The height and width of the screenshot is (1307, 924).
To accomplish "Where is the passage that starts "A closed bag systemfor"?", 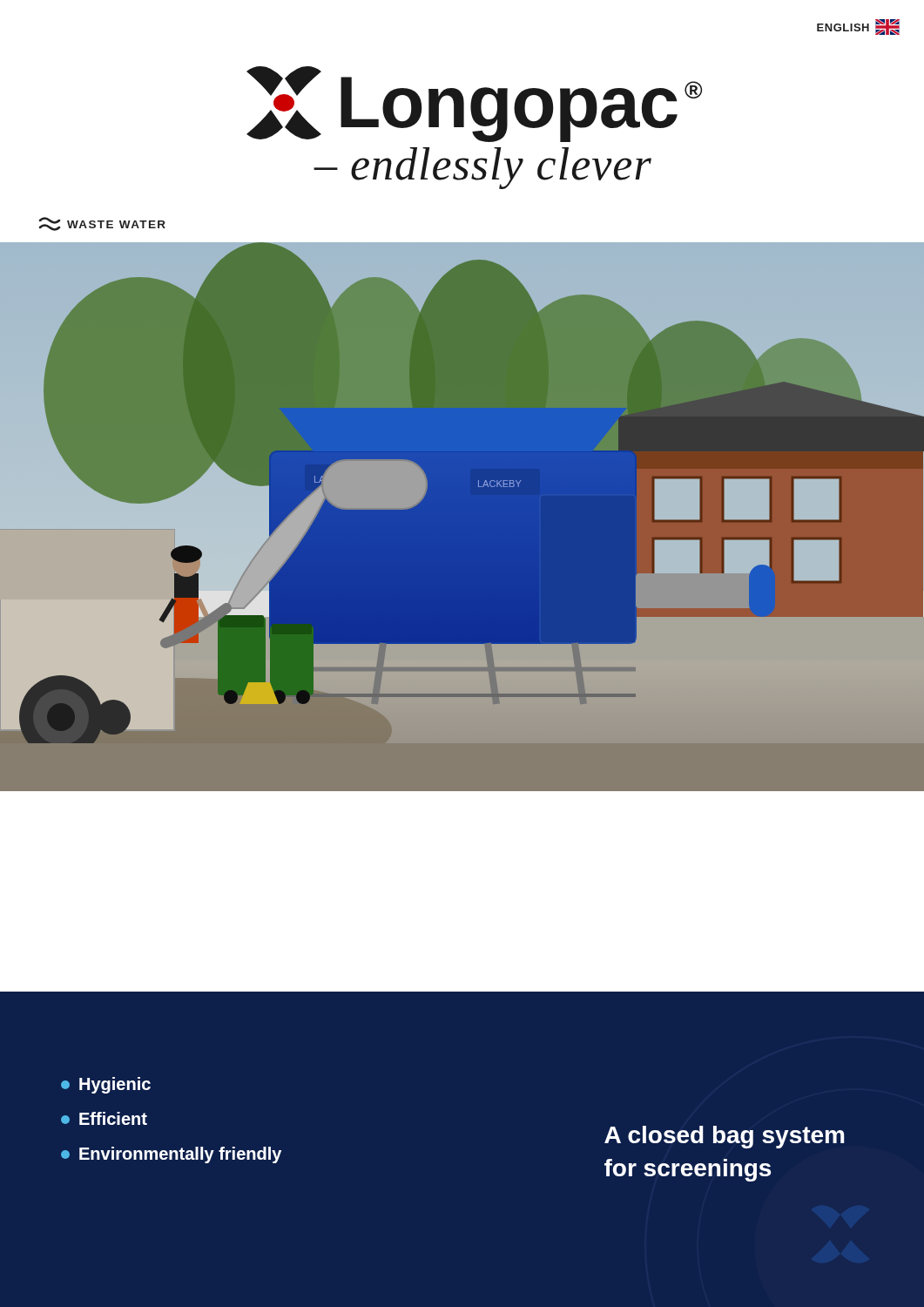I will (725, 1152).
